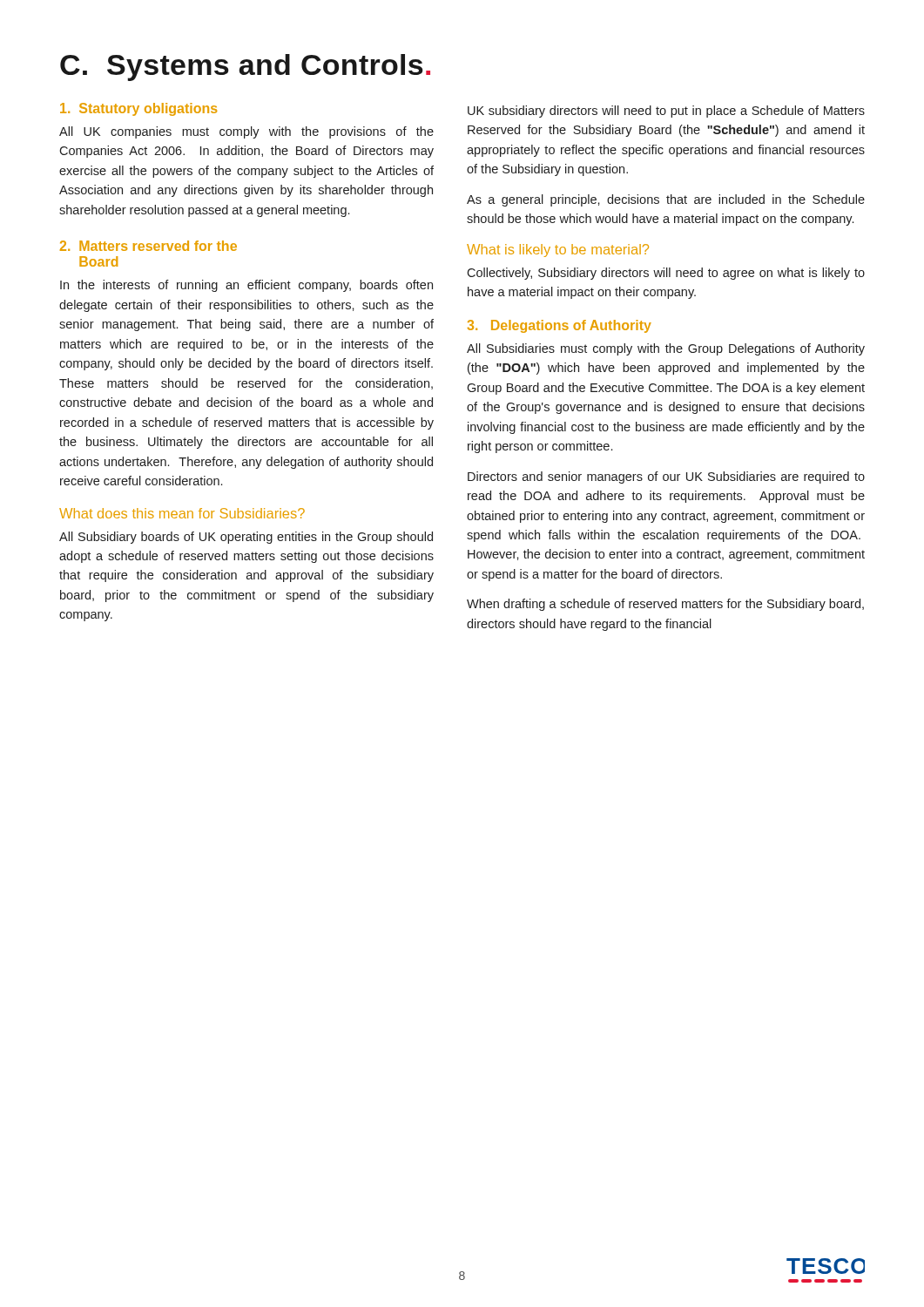Click on the passage starting "All UK companies must comply"
The width and height of the screenshot is (924, 1307).
(246, 171)
